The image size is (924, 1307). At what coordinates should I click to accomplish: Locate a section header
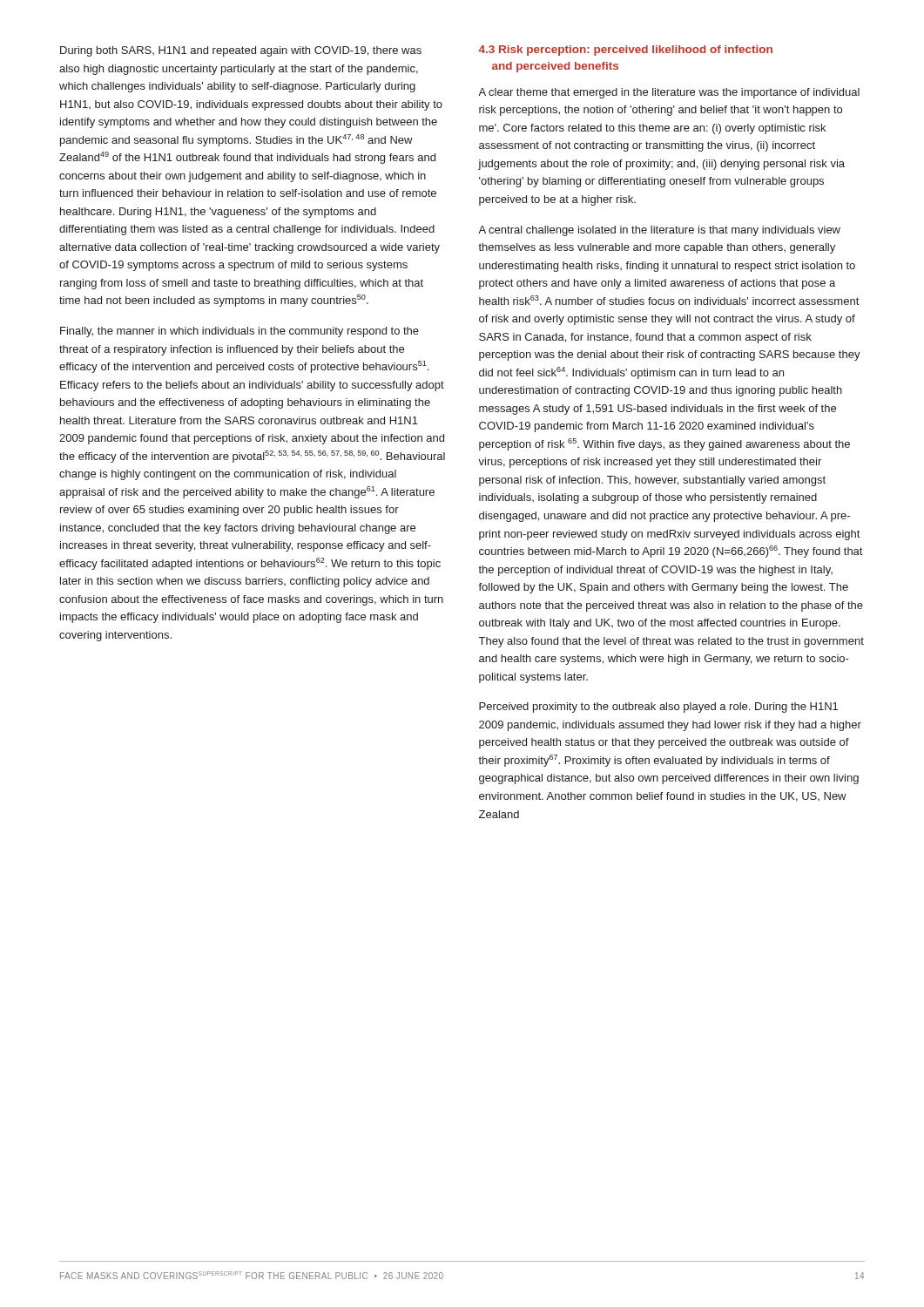coord(626,58)
